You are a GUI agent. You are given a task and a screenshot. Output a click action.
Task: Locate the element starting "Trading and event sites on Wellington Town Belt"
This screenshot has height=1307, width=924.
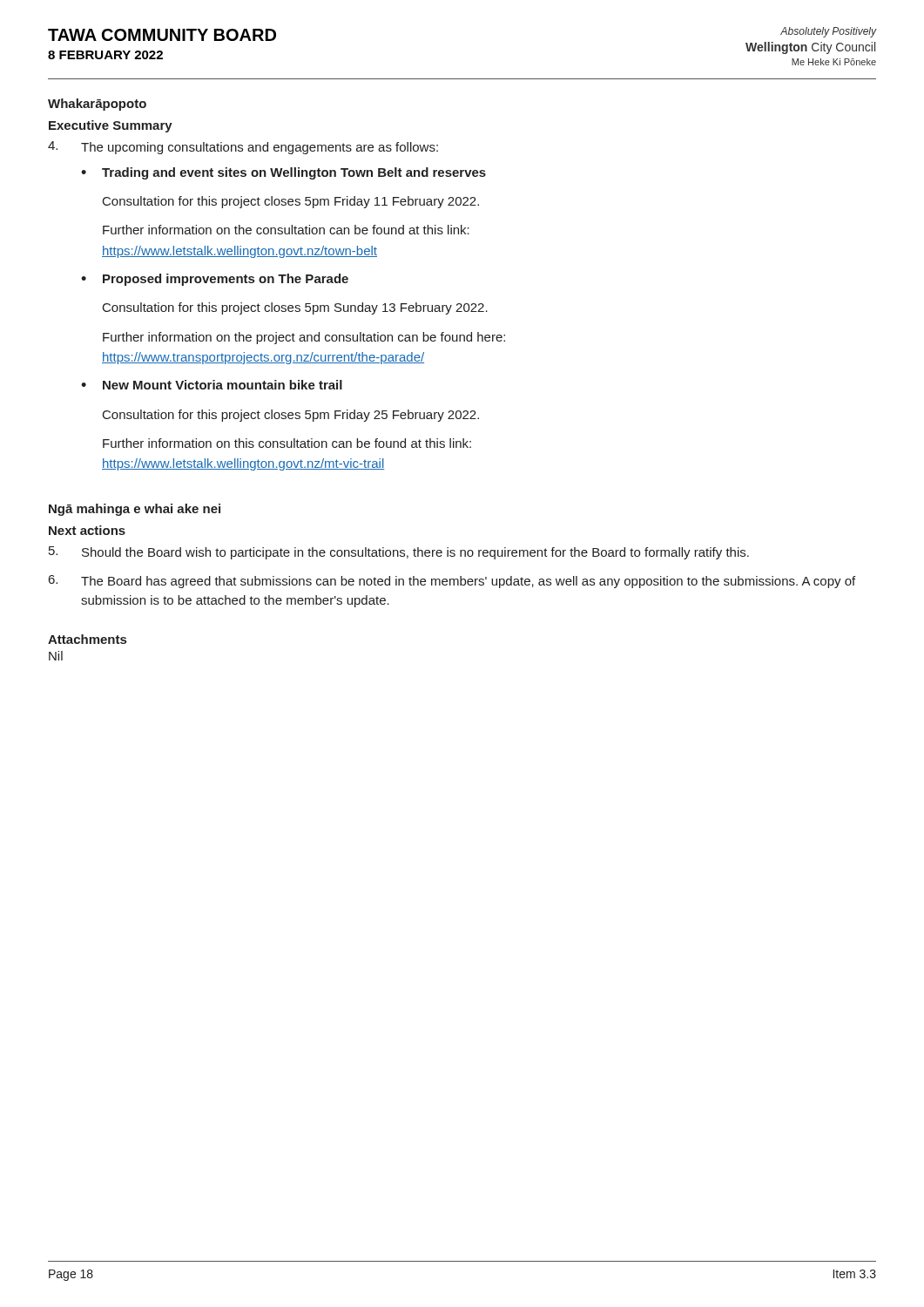[x=294, y=172]
